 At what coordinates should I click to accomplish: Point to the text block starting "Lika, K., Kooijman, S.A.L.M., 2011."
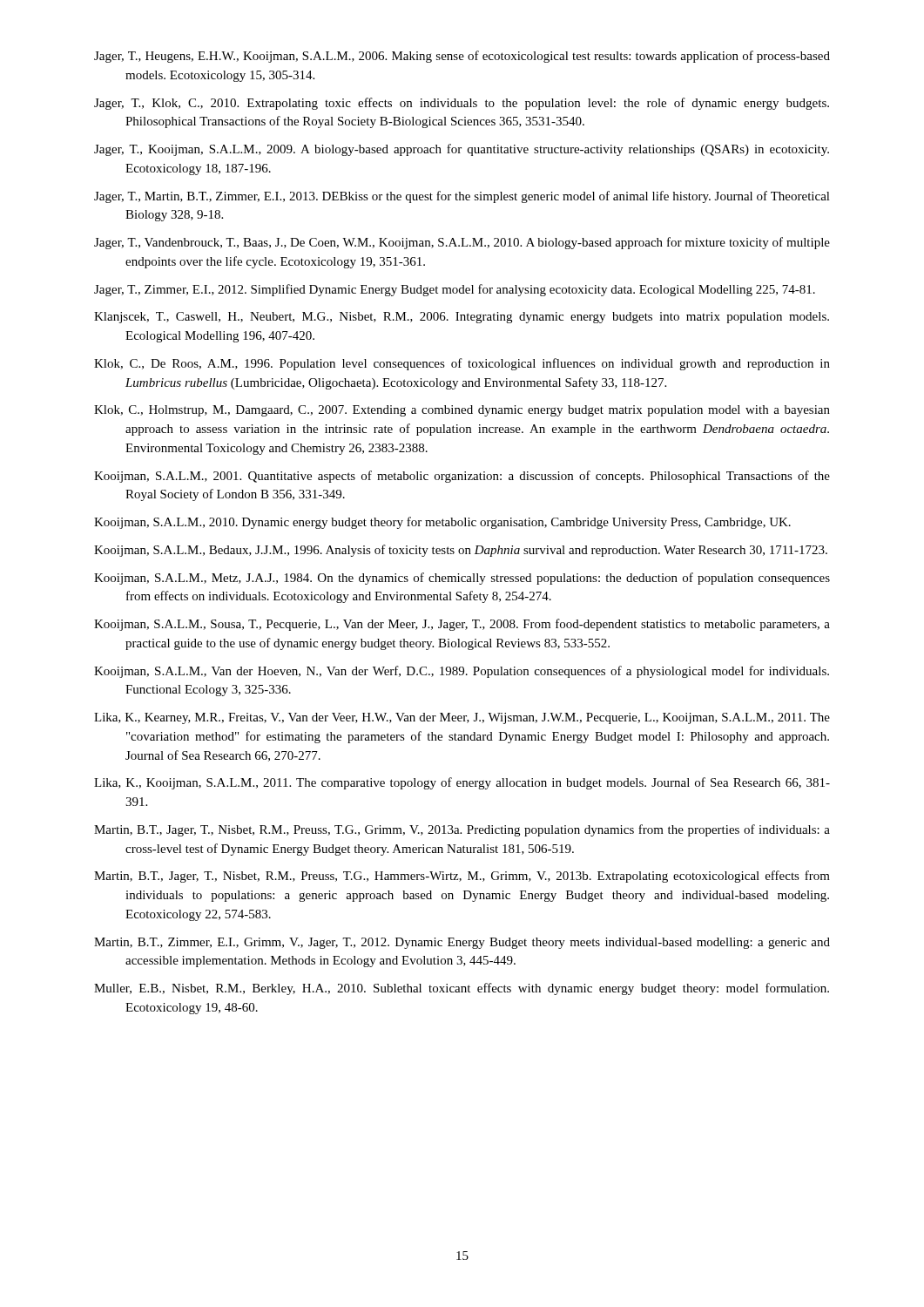462,792
